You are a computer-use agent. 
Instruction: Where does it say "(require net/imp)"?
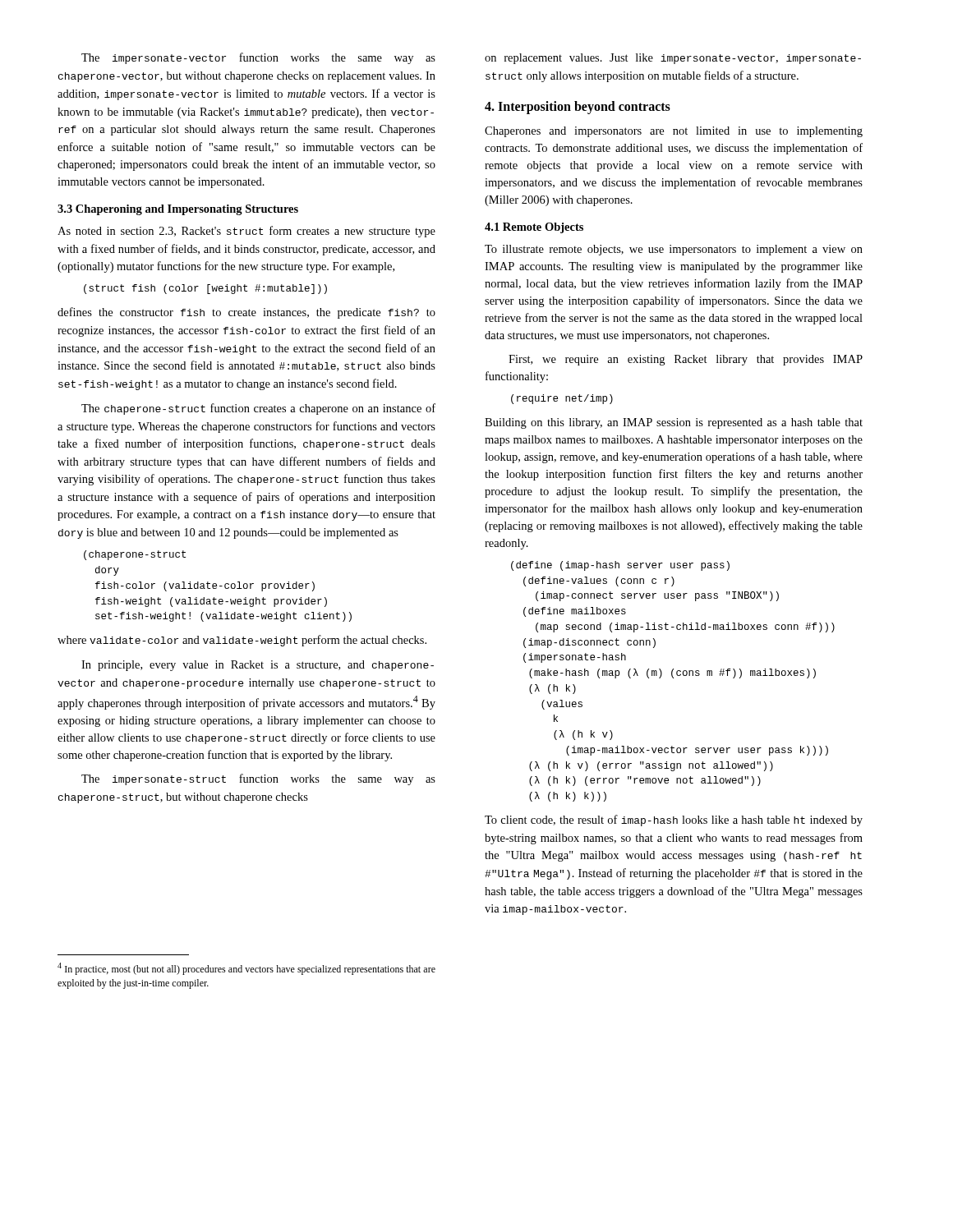point(562,399)
